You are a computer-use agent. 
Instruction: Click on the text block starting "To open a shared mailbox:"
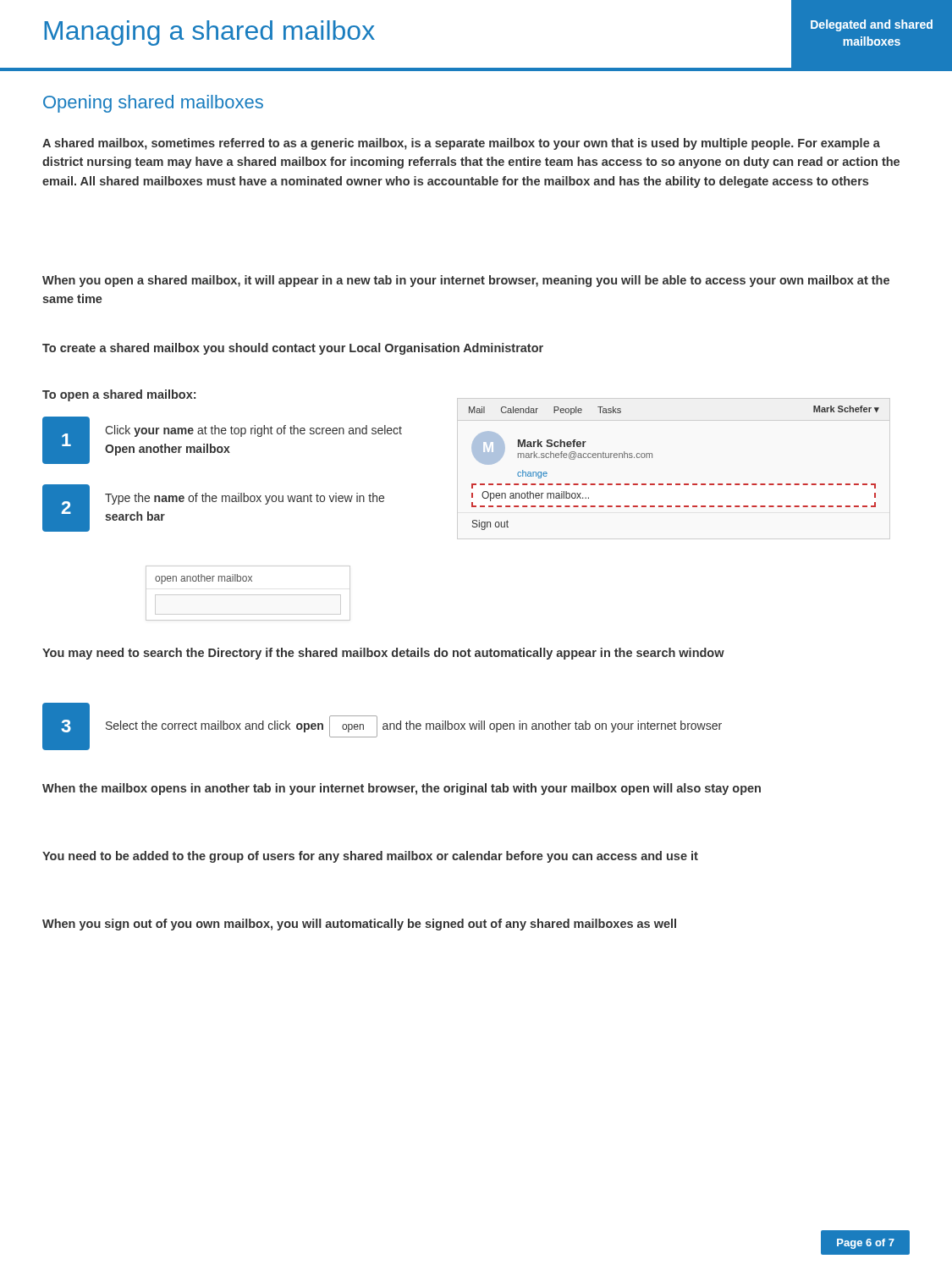coord(120,395)
